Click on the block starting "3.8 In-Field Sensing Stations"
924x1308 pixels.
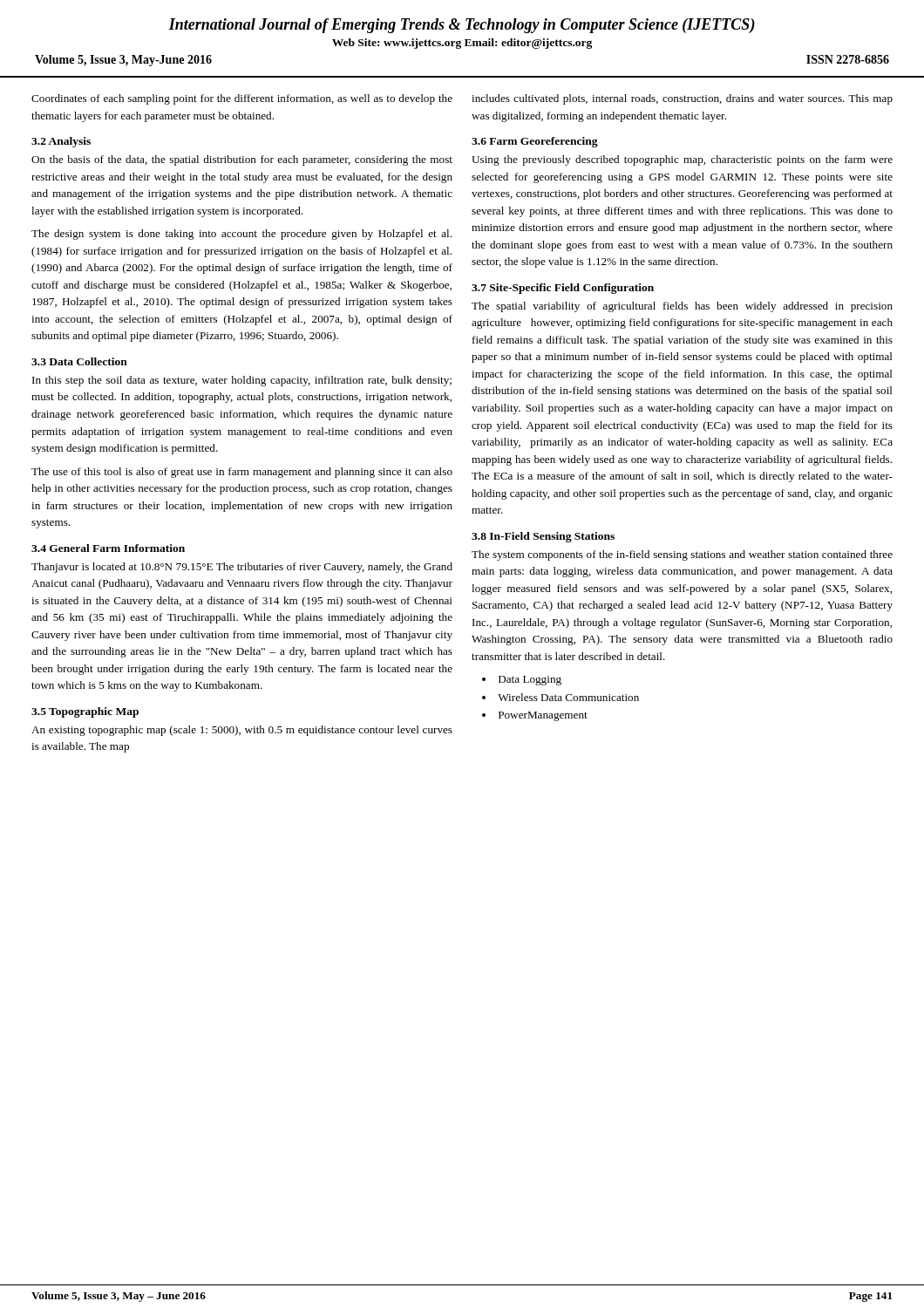click(543, 536)
